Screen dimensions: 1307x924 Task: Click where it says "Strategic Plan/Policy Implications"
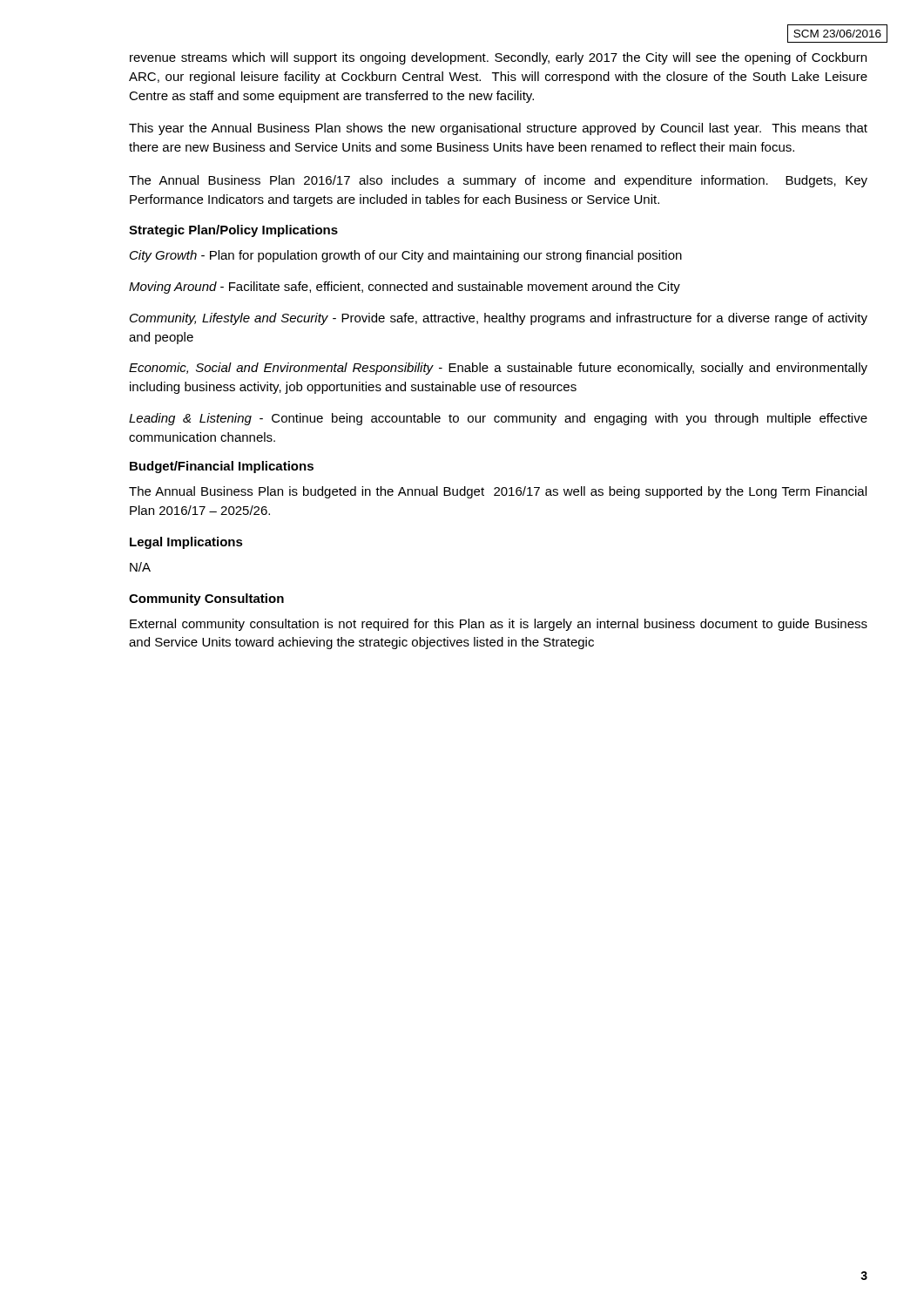[233, 230]
